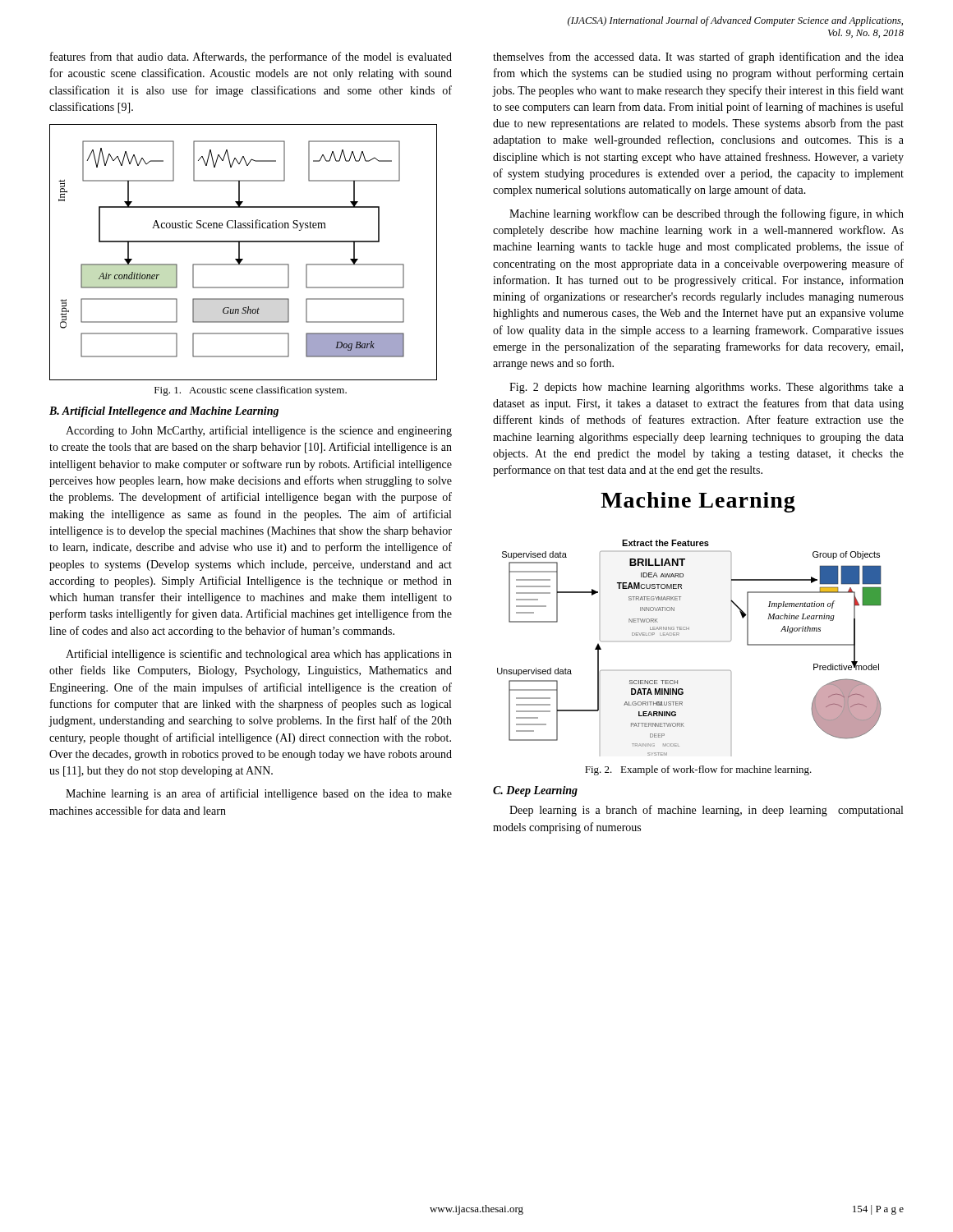Find the caption that says "Fig. 2. Example of work-flow for machine"
Viewport: 953px width, 1232px height.
[698, 770]
